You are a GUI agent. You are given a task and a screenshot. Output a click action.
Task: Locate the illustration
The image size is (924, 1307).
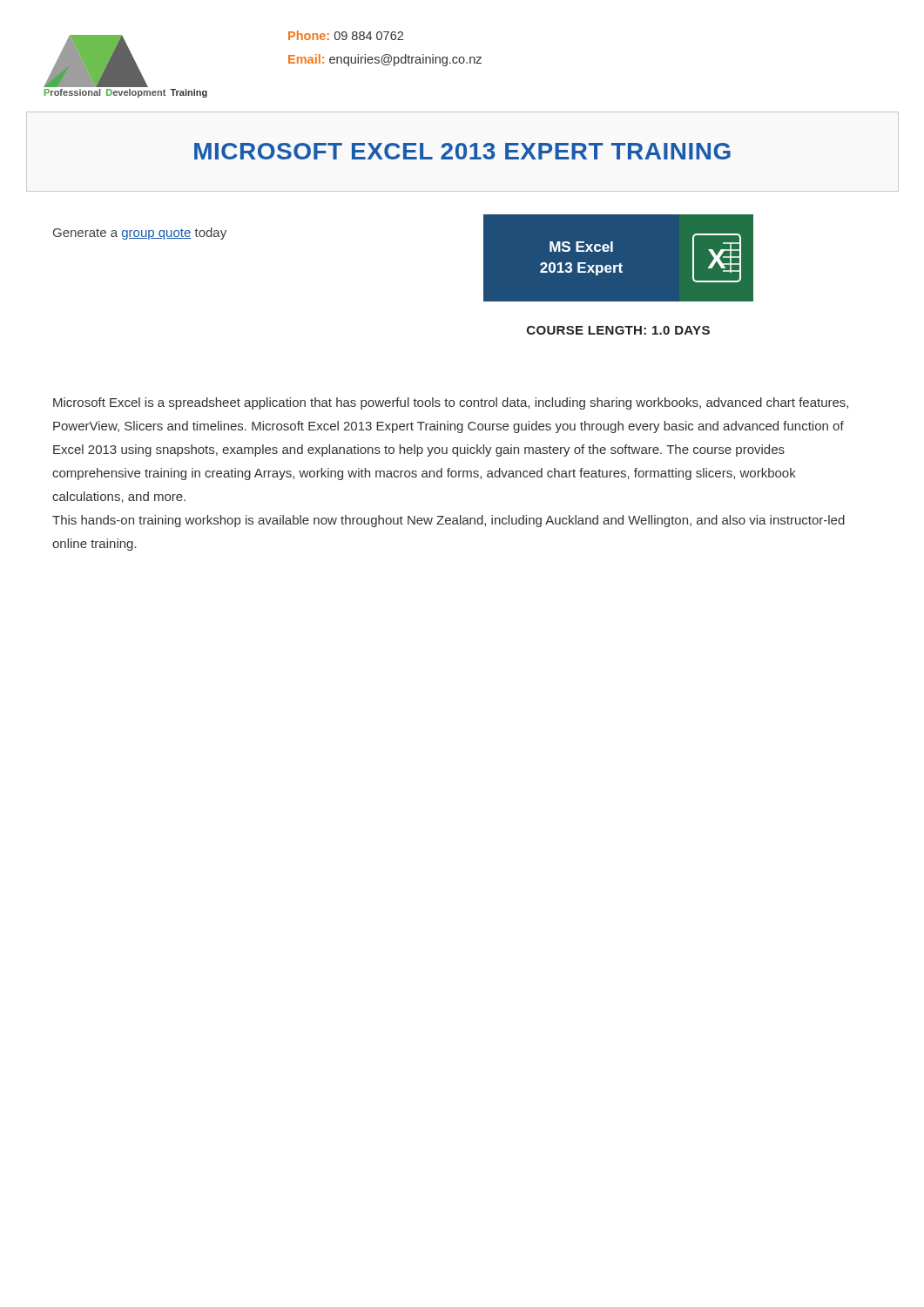pyautogui.click(x=618, y=258)
